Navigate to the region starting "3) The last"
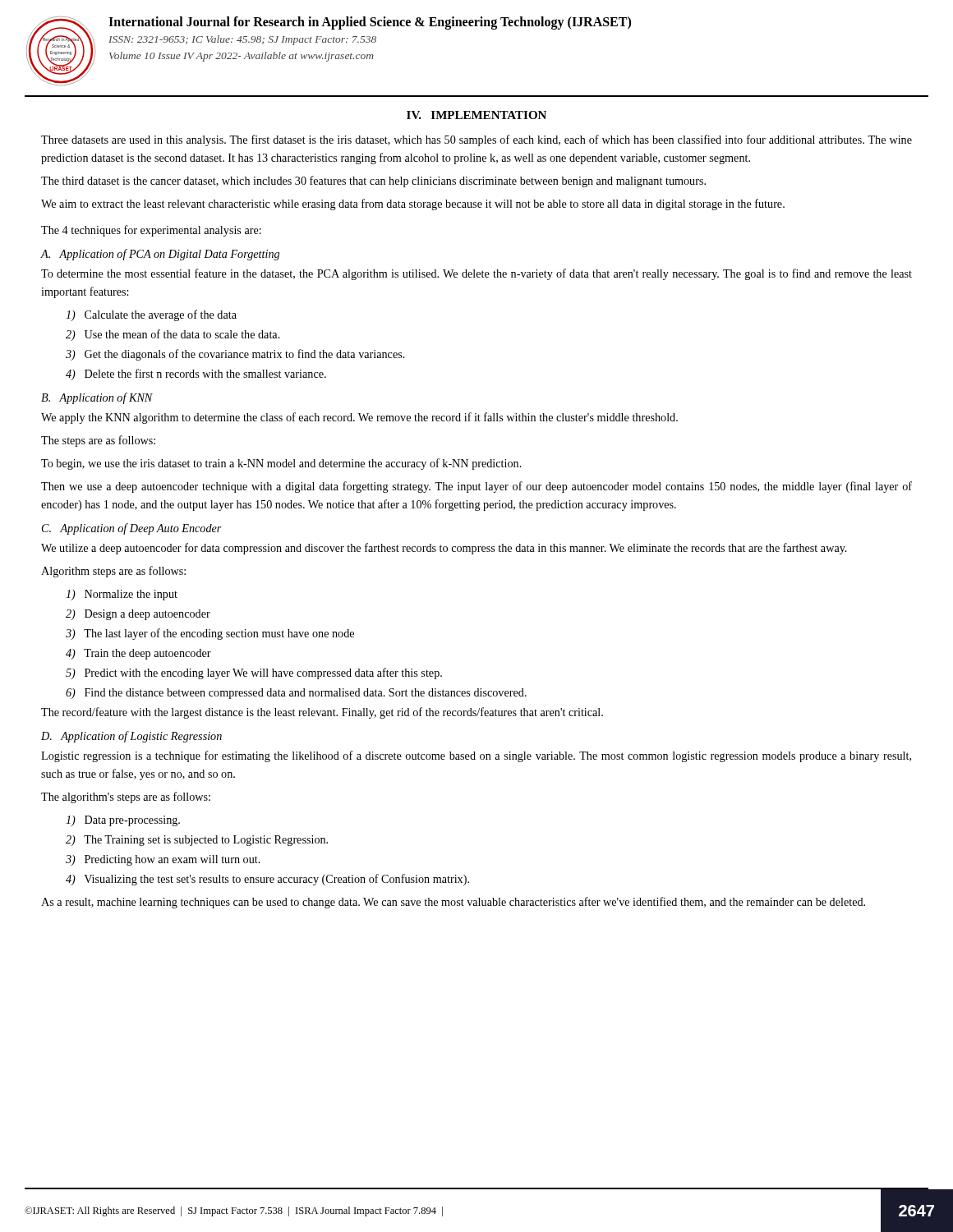Viewport: 953px width, 1232px height. pos(210,633)
